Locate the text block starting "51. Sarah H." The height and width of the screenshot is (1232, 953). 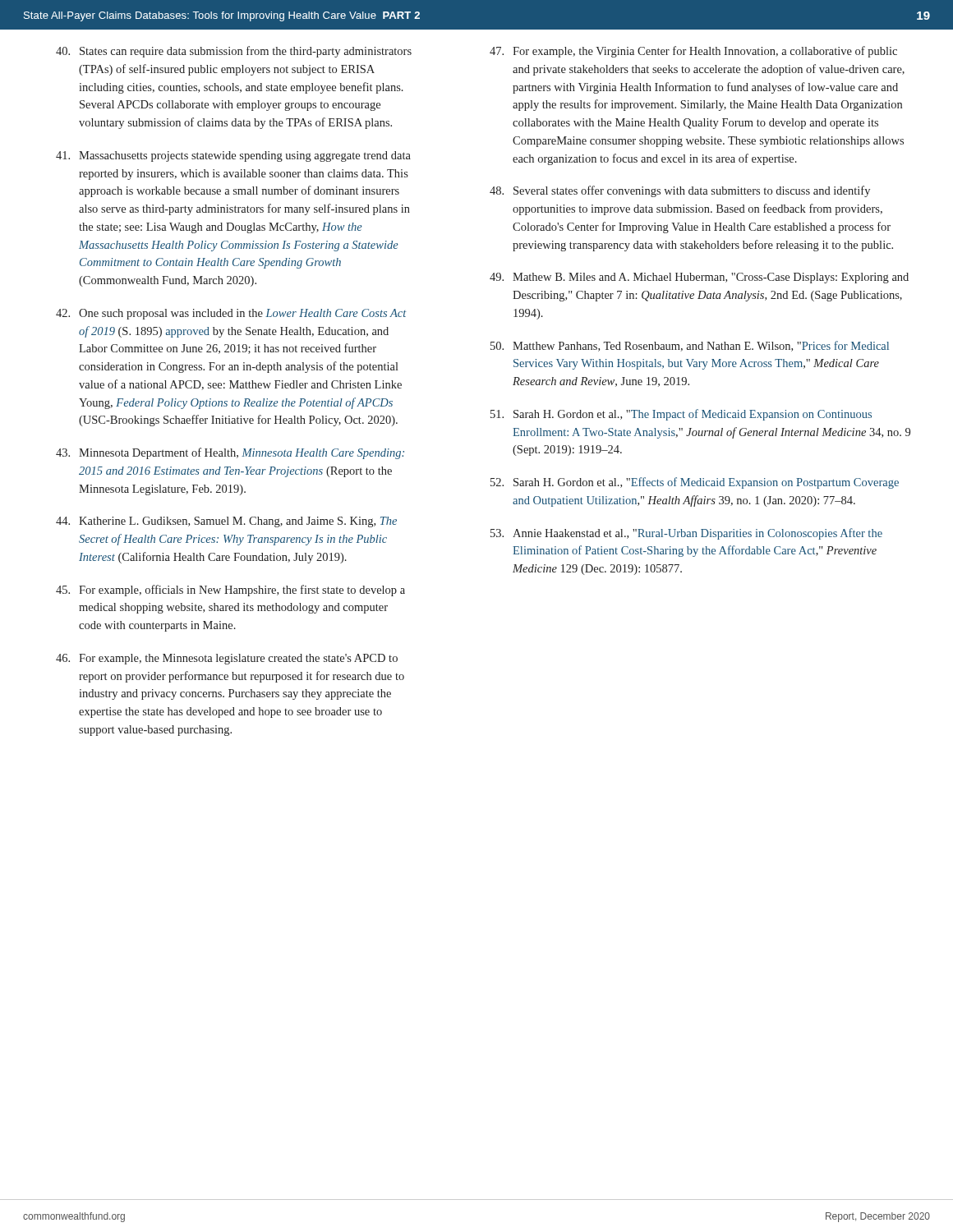click(694, 432)
